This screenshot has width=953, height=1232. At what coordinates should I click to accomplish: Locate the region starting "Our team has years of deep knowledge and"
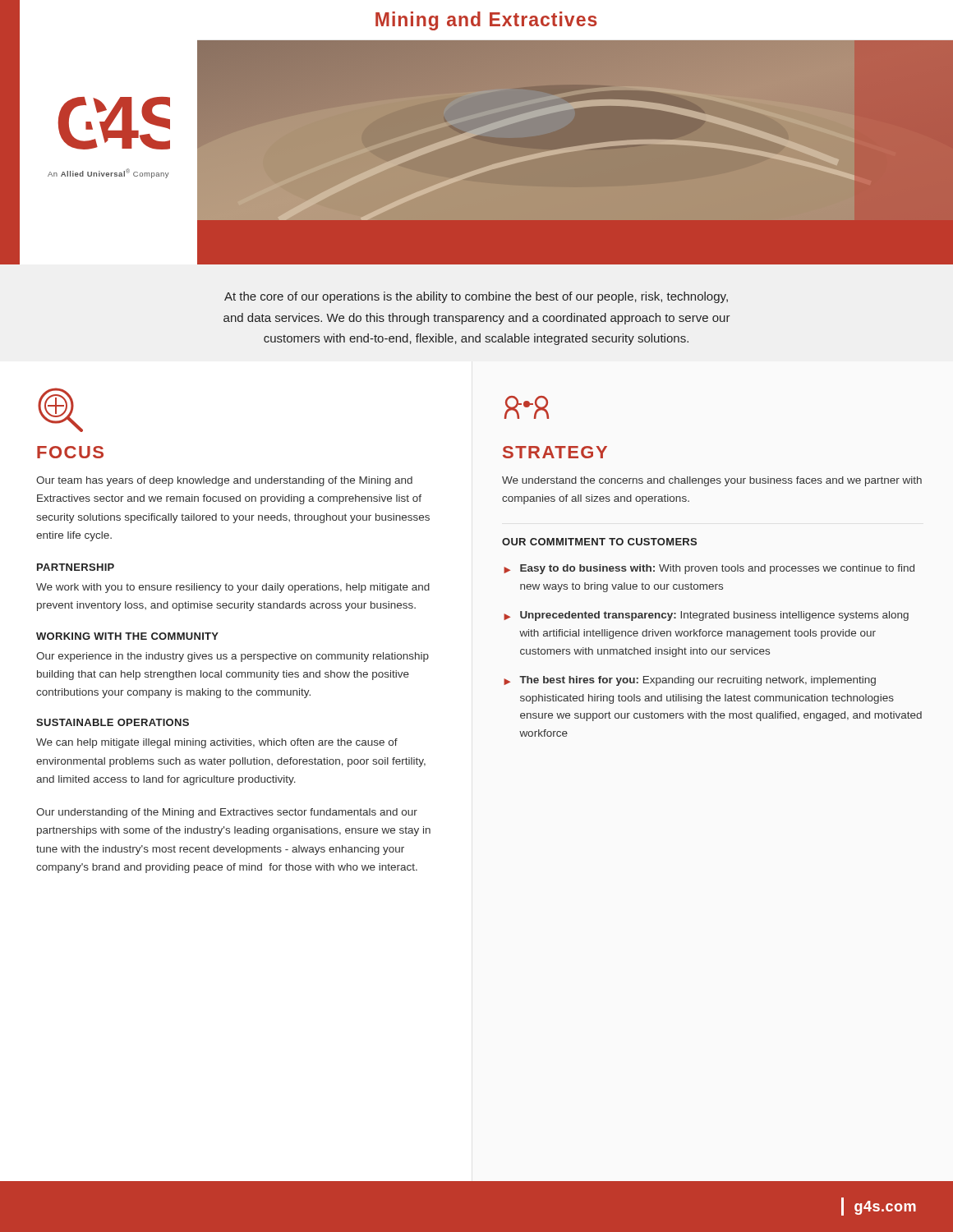(x=233, y=508)
